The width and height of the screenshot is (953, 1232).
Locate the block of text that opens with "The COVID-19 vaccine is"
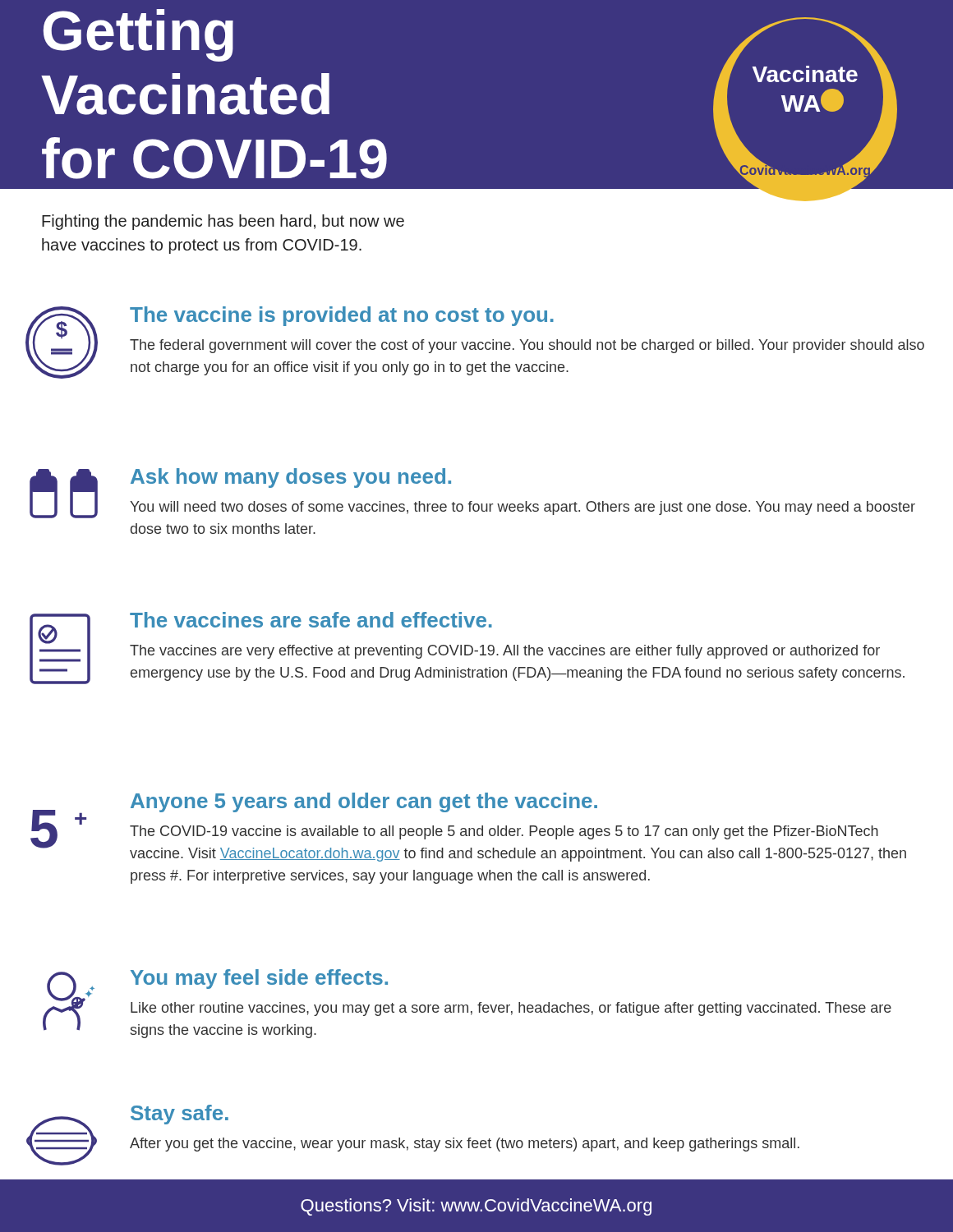click(x=518, y=853)
